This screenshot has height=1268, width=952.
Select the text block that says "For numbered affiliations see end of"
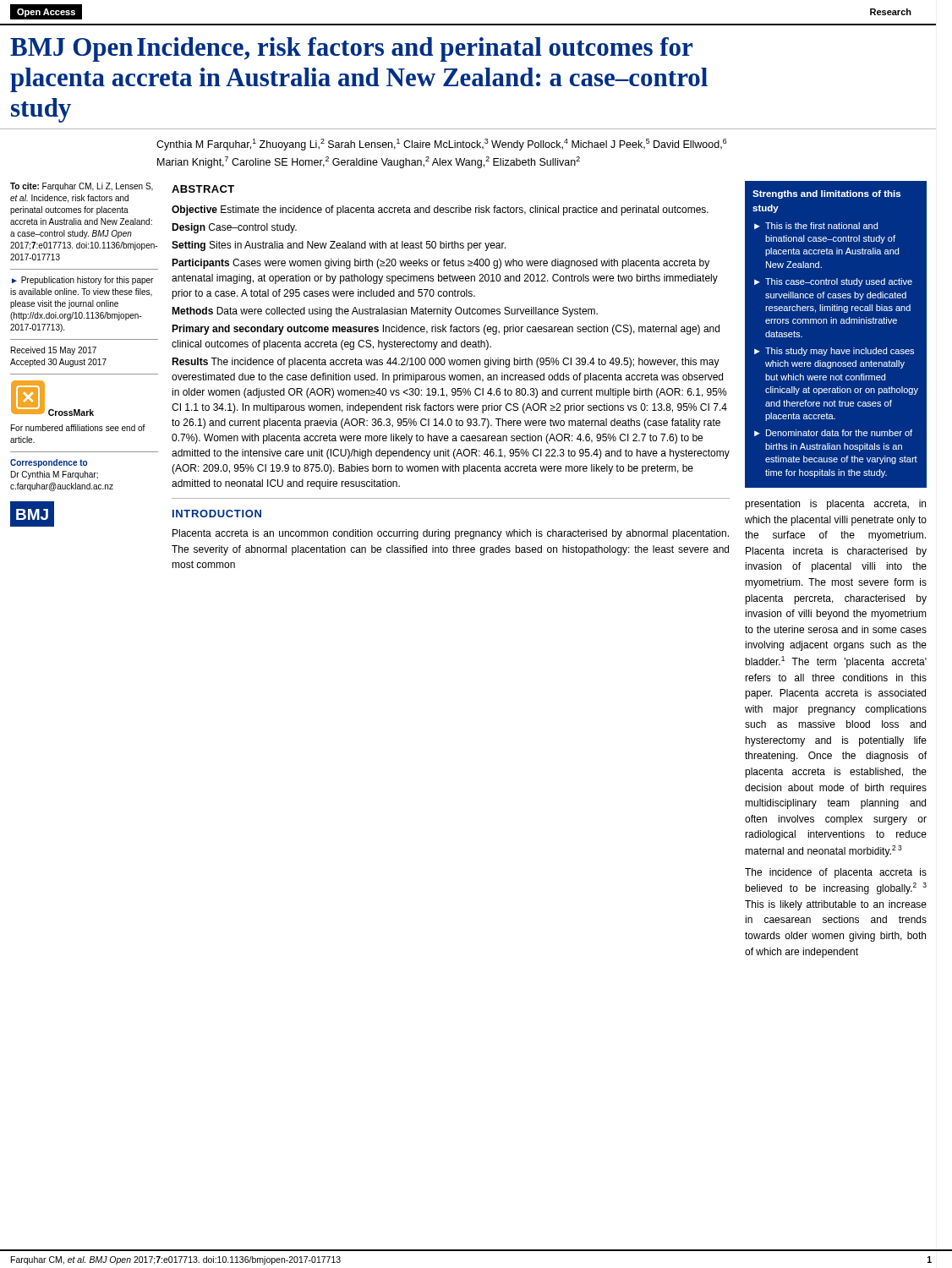click(78, 434)
